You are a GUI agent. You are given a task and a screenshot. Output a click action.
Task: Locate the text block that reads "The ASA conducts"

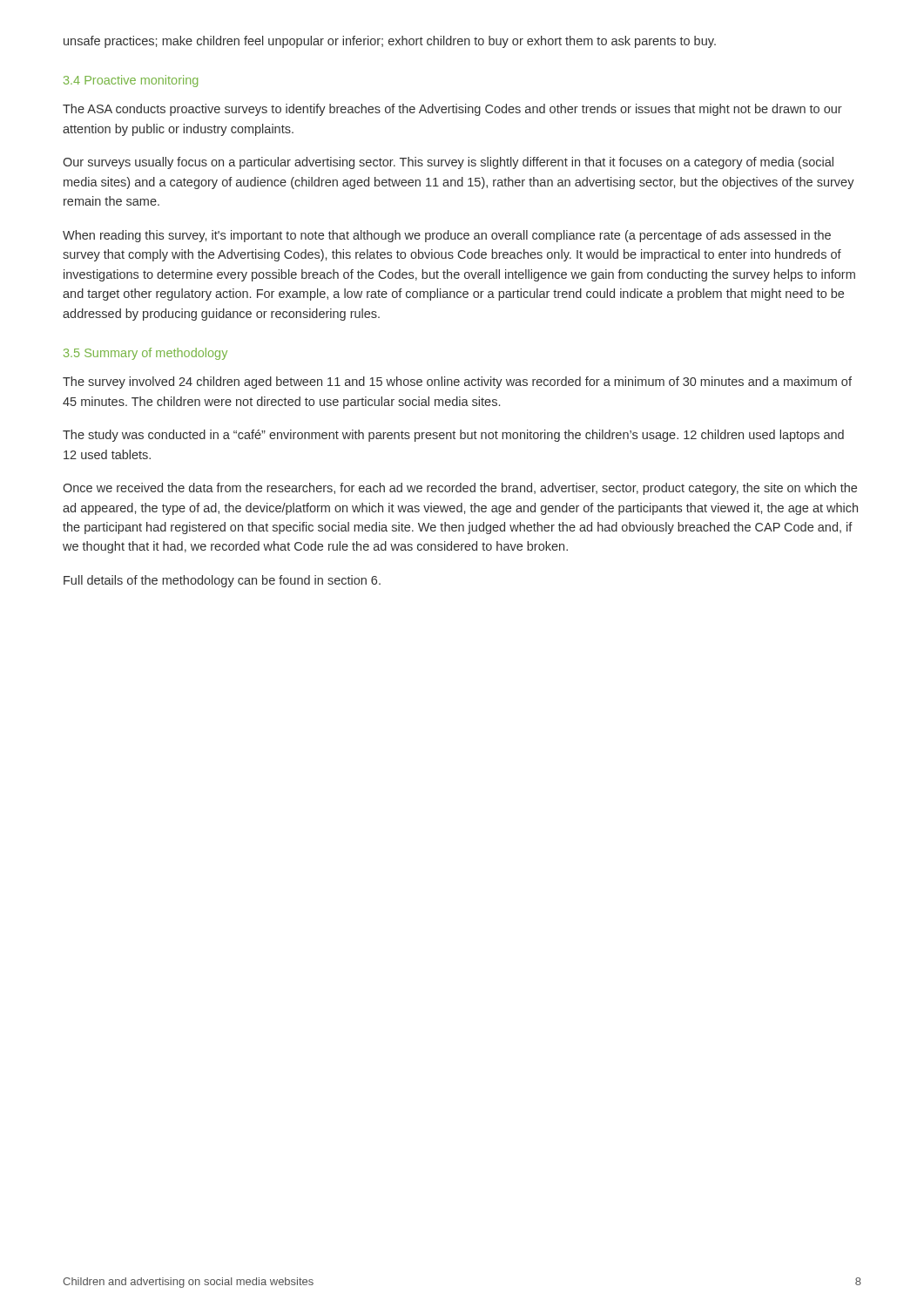(x=452, y=119)
